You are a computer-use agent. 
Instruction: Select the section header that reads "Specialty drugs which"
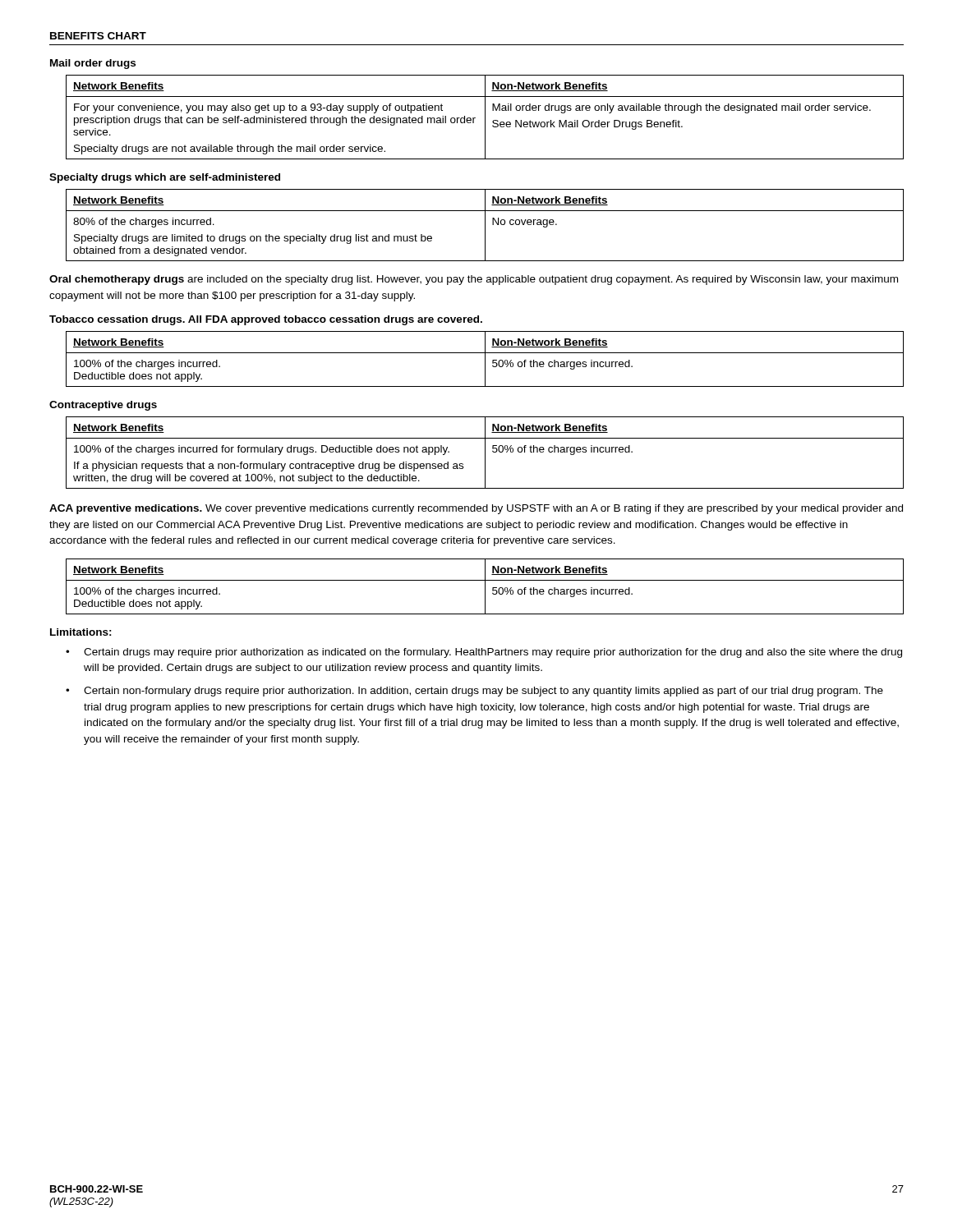(165, 177)
